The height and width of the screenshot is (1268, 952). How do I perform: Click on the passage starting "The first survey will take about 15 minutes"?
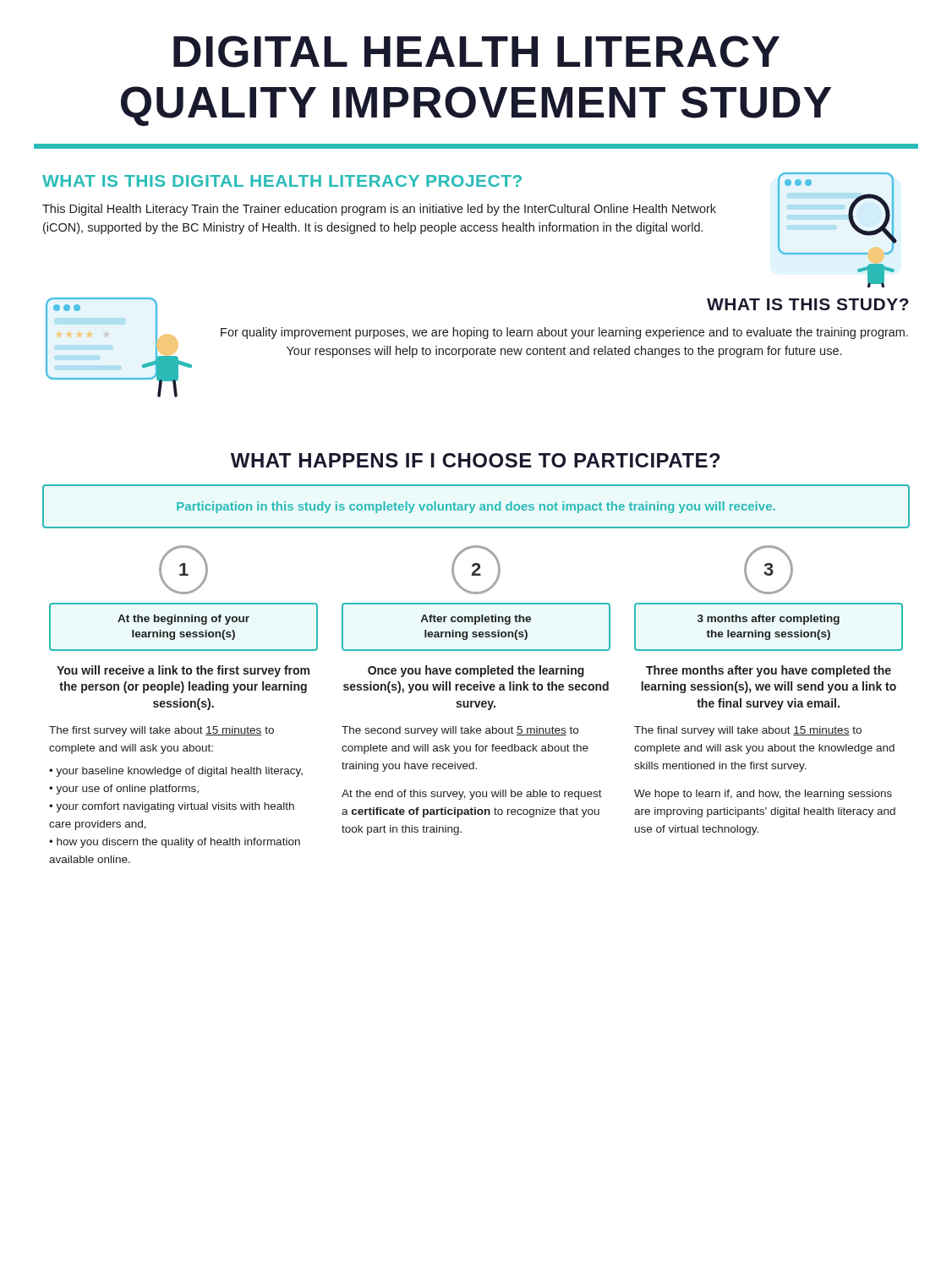pos(183,740)
